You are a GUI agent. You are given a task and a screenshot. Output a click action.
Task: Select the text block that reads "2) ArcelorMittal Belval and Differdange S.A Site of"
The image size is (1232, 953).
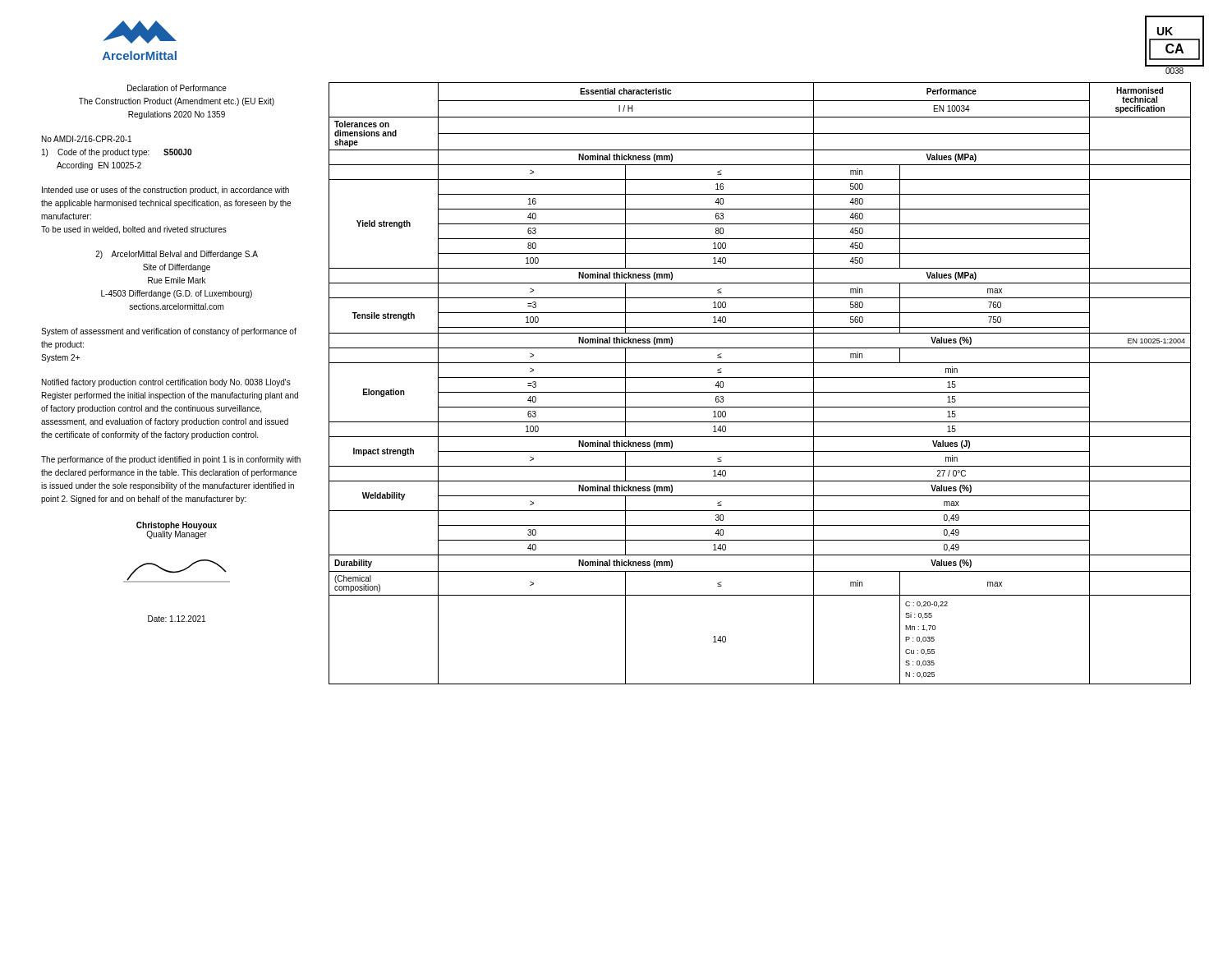click(177, 281)
